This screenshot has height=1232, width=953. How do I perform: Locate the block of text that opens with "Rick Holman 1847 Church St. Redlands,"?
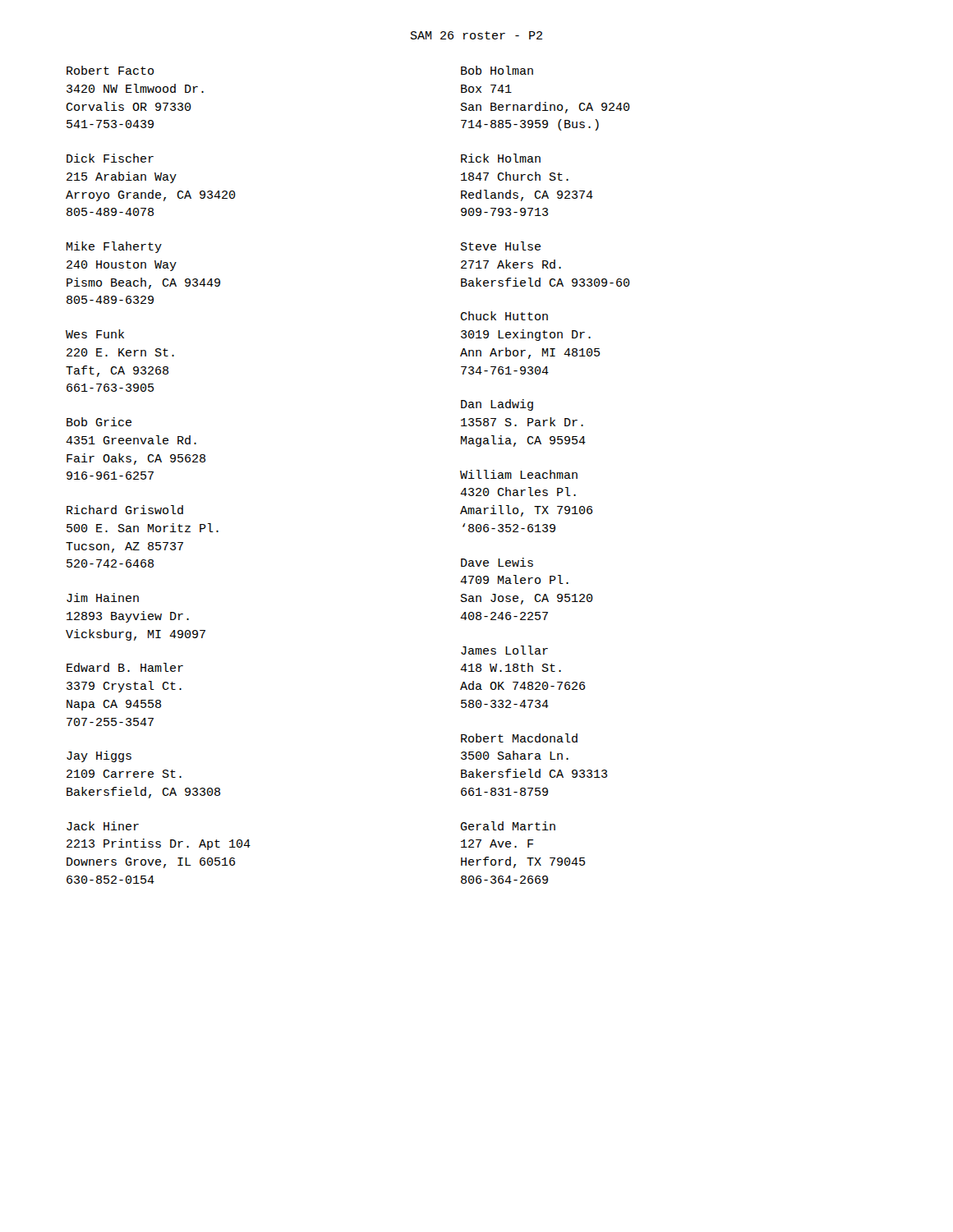click(x=527, y=187)
